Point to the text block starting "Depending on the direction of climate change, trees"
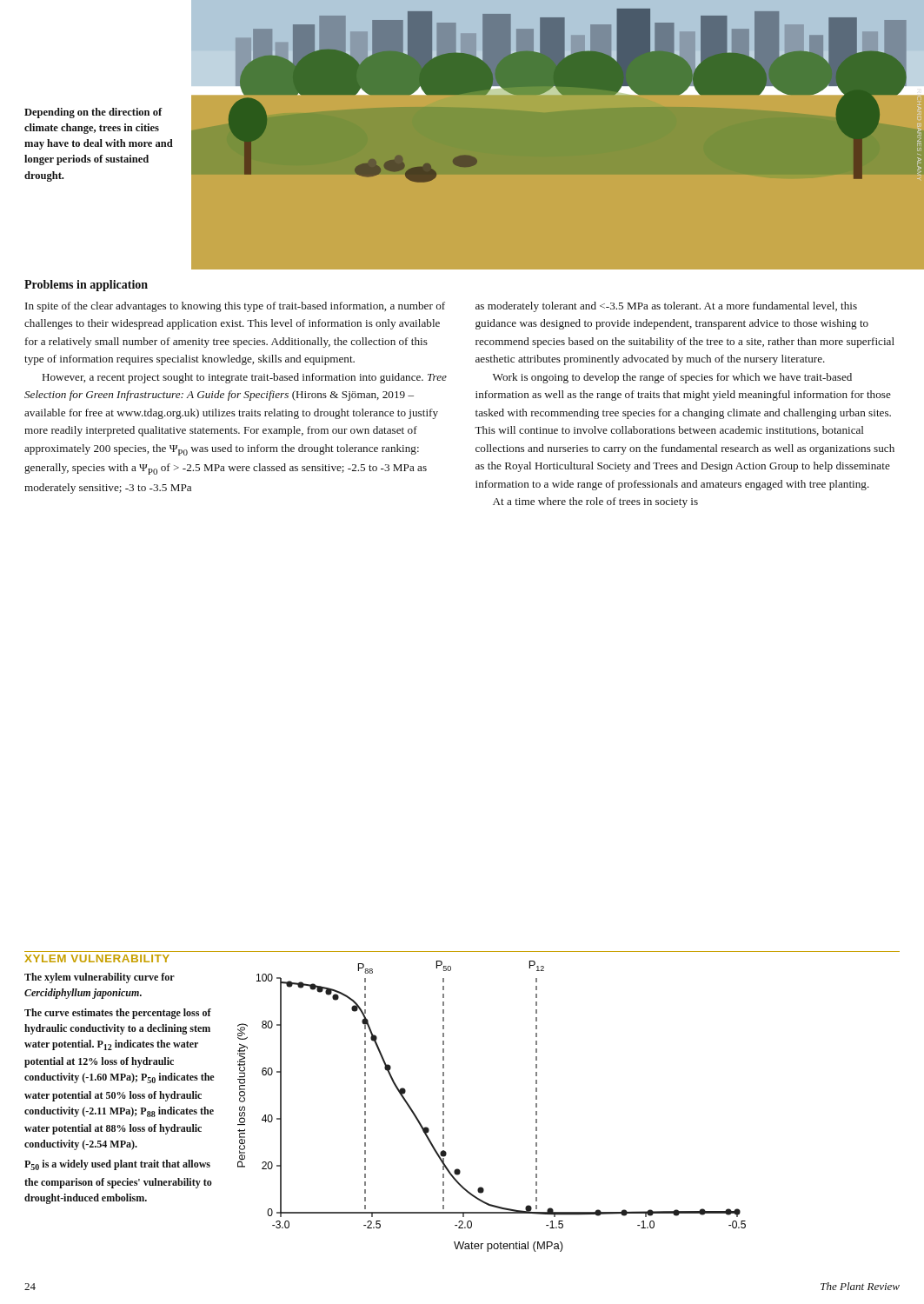This screenshot has height=1304, width=924. [x=102, y=144]
